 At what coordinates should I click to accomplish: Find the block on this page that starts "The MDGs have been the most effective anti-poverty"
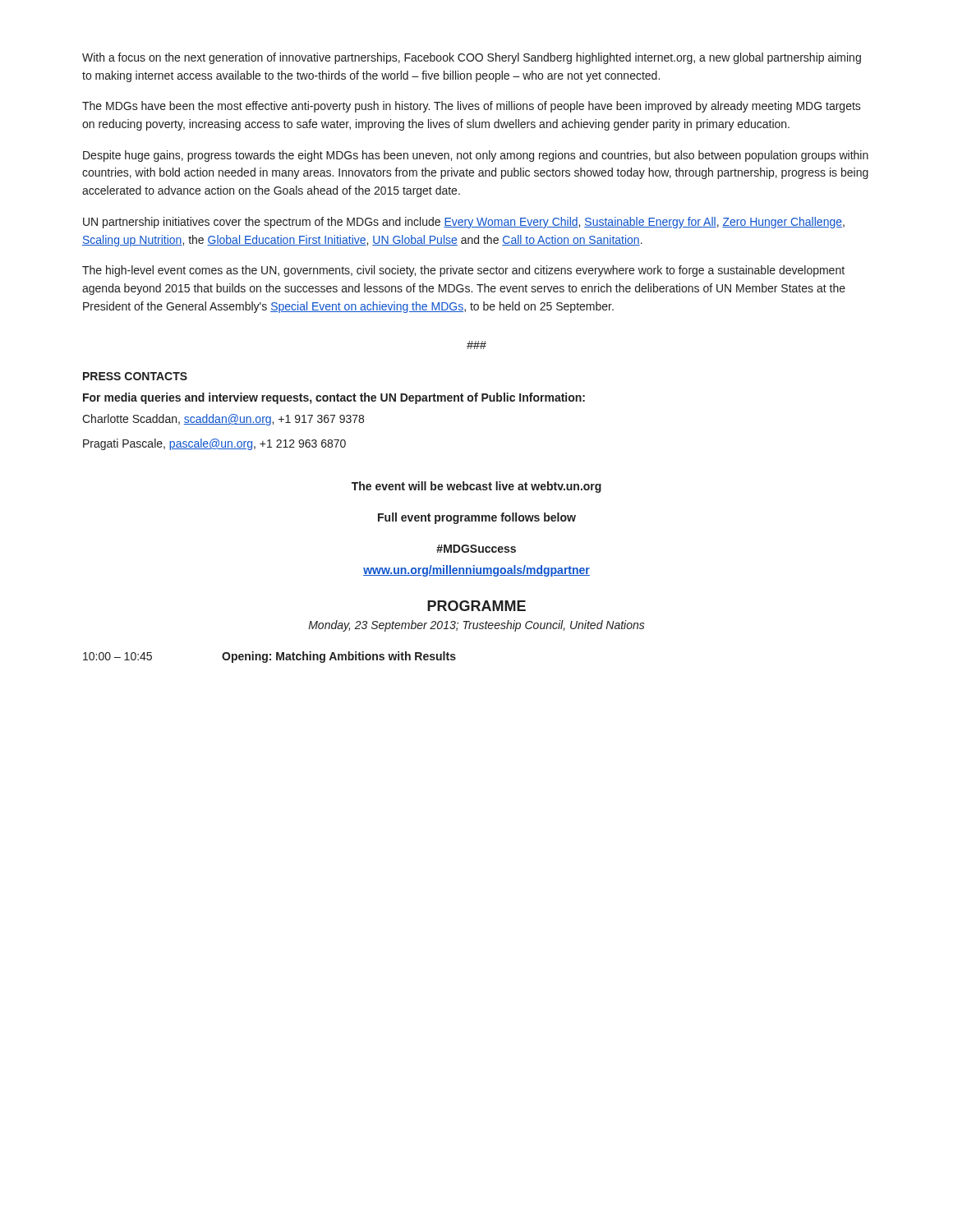(x=471, y=115)
